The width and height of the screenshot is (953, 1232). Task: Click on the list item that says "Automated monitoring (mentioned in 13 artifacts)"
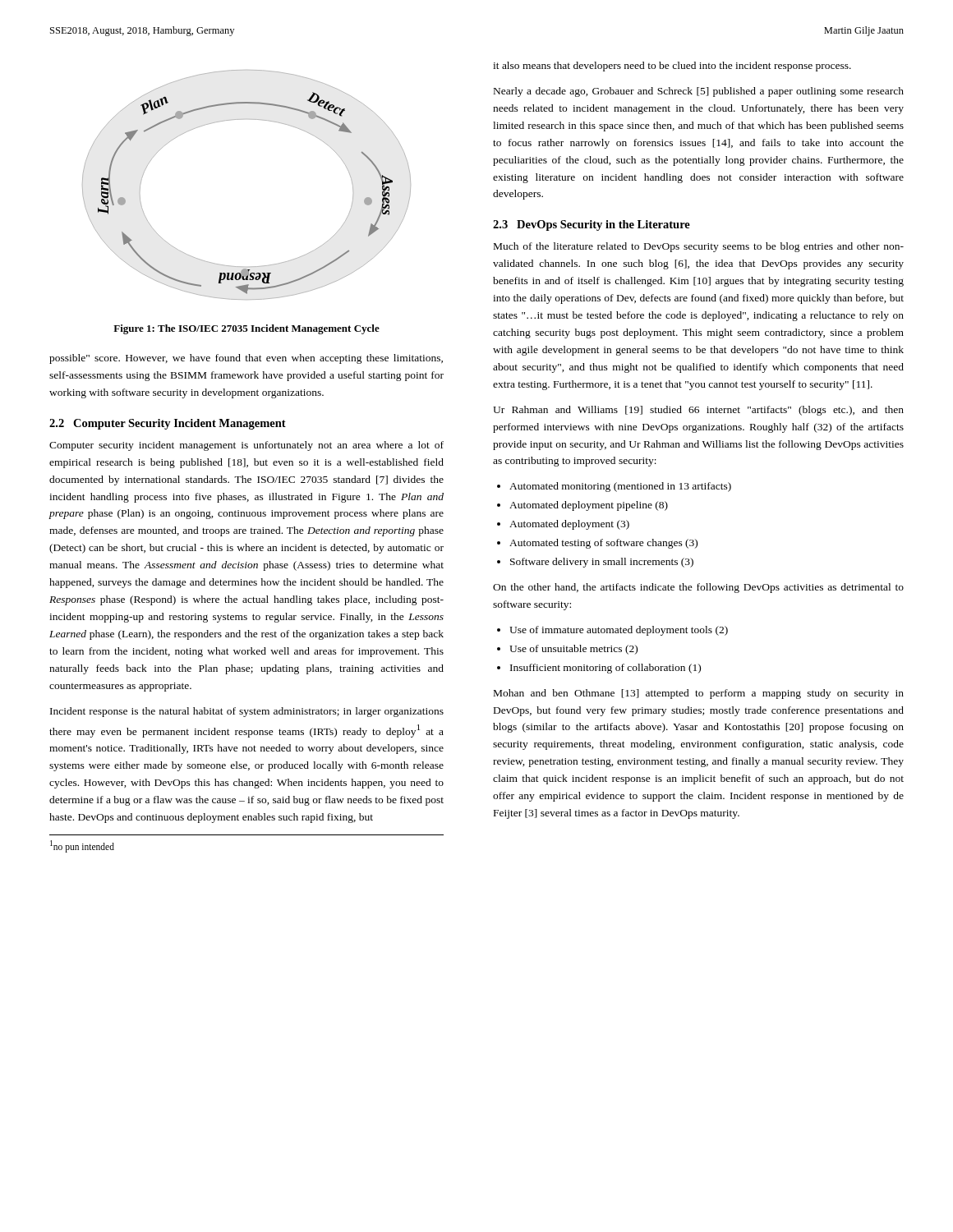620,486
